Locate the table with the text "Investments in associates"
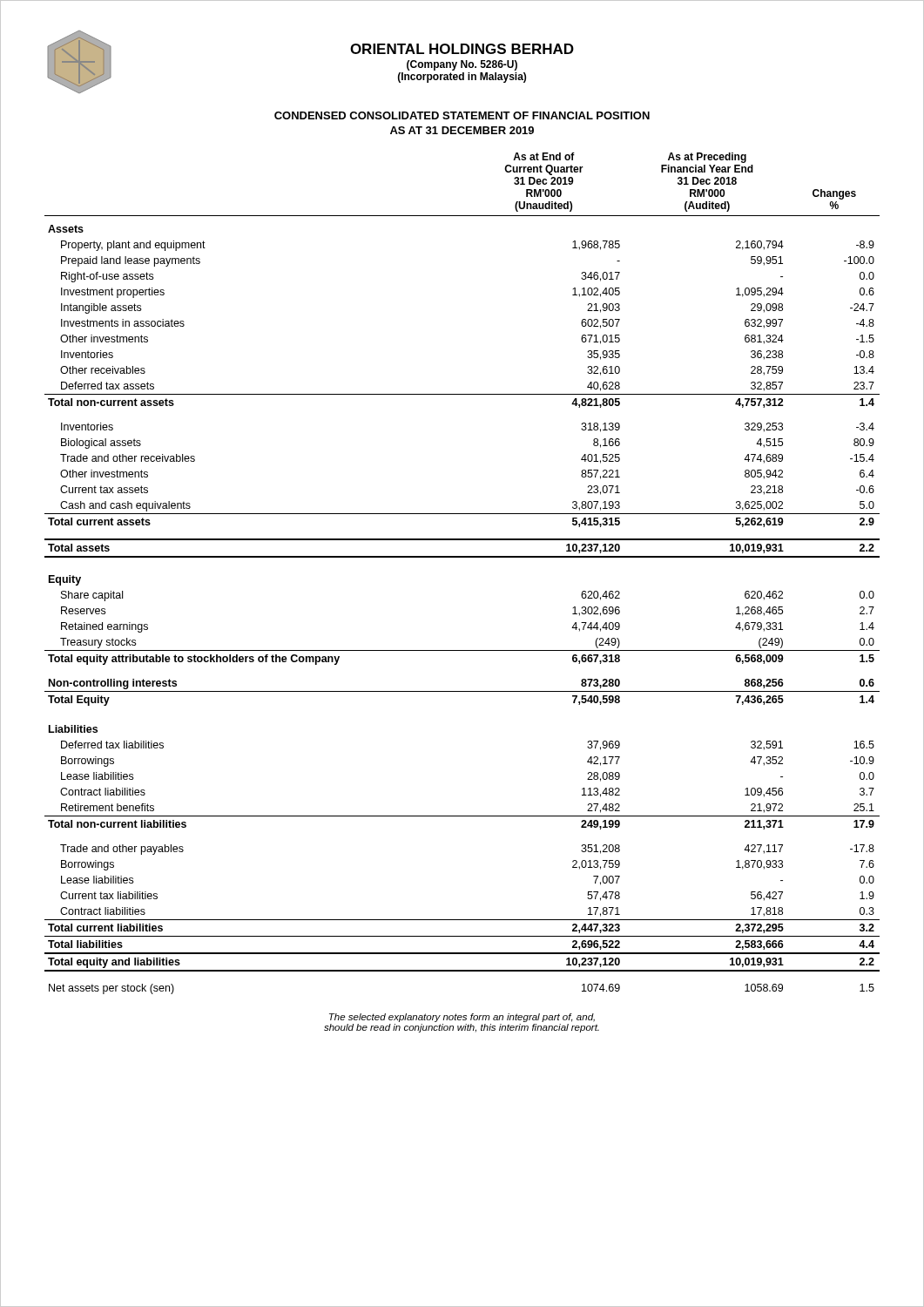924x1307 pixels. [462, 572]
